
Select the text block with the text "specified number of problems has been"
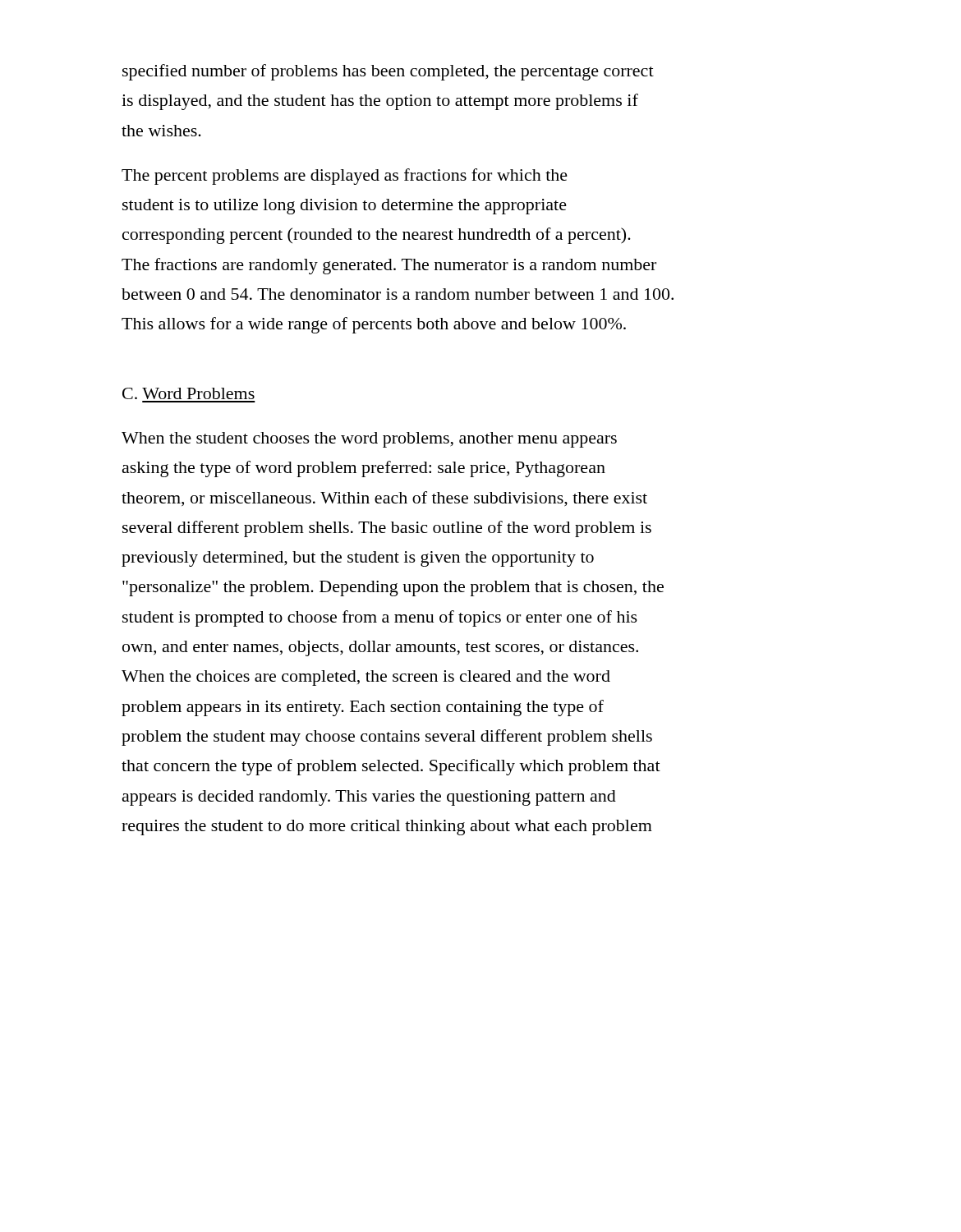pos(500,101)
